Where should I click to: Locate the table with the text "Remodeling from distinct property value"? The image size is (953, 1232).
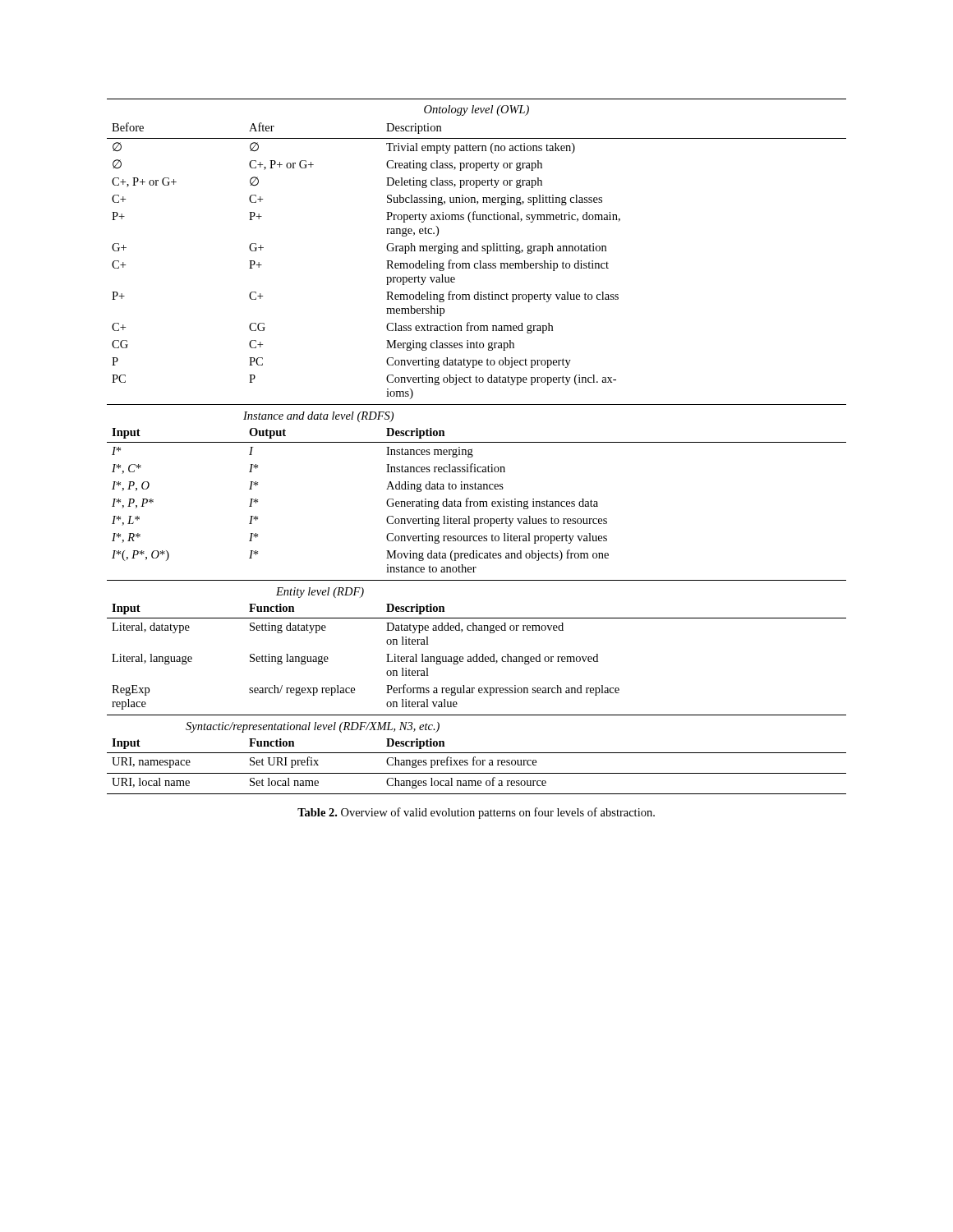pyautogui.click(x=476, y=446)
